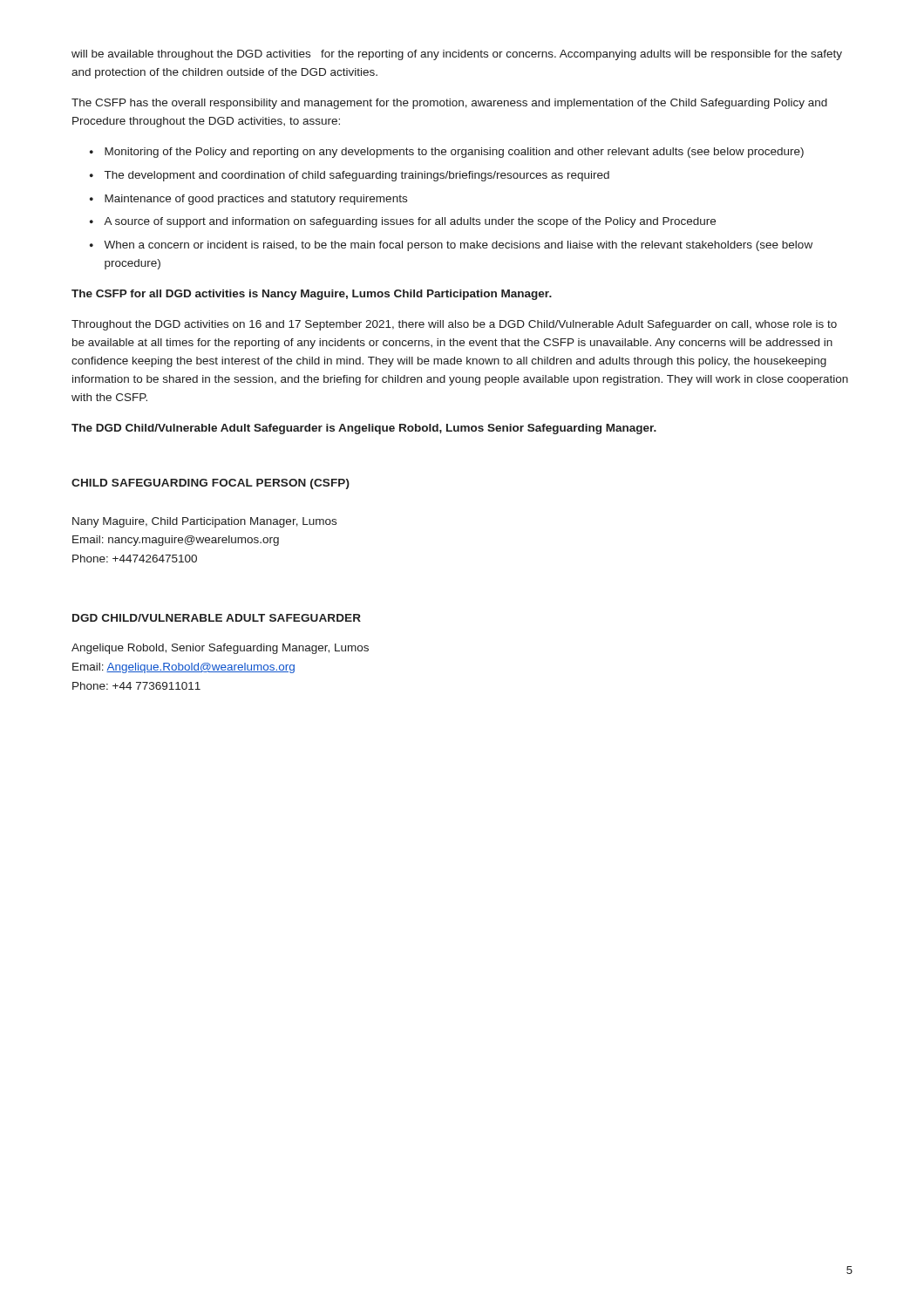Navigate to the text block starting "The development and"
This screenshot has height=1308, width=924.
(x=357, y=174)
